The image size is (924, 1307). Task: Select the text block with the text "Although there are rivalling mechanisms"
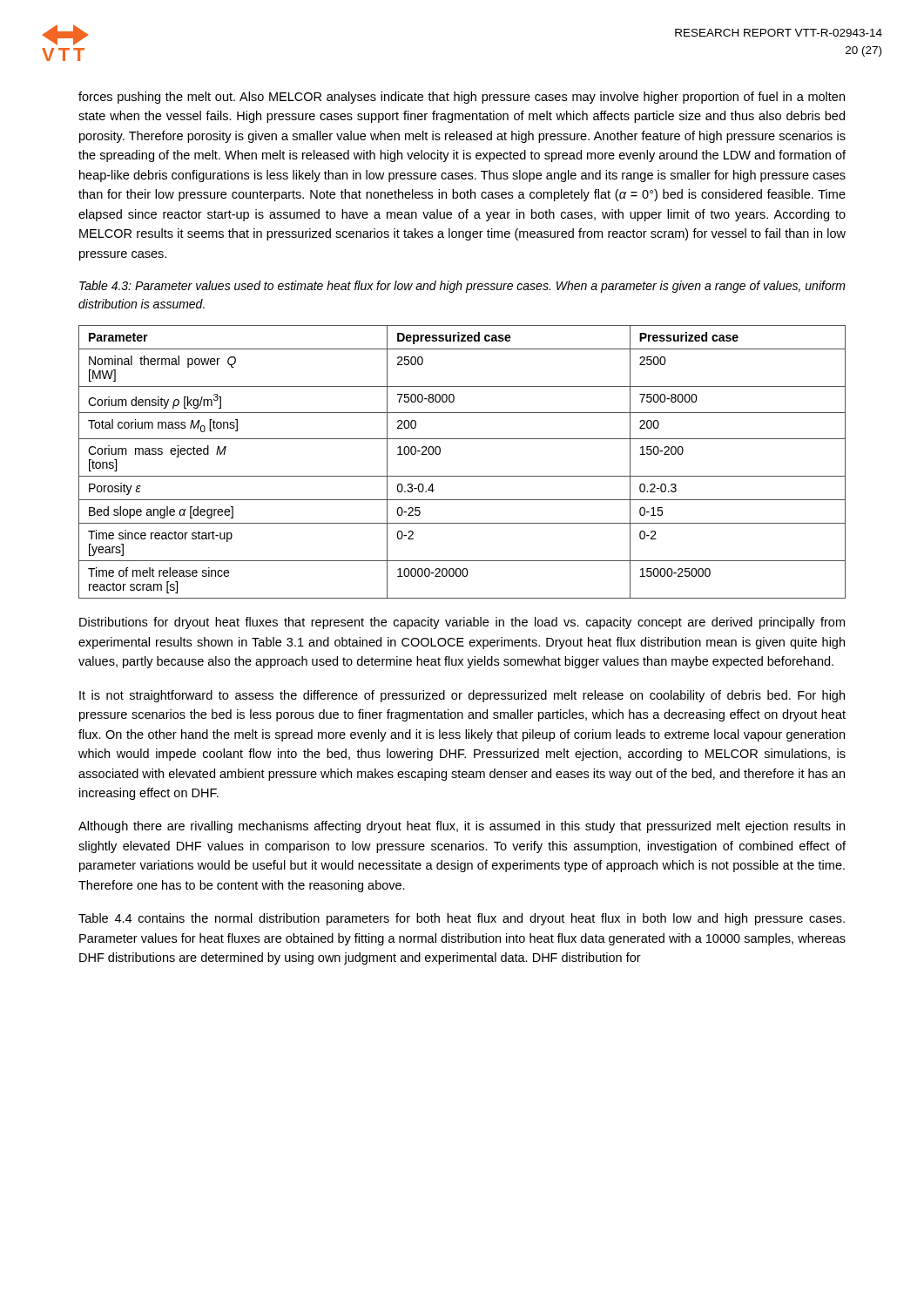462,856
